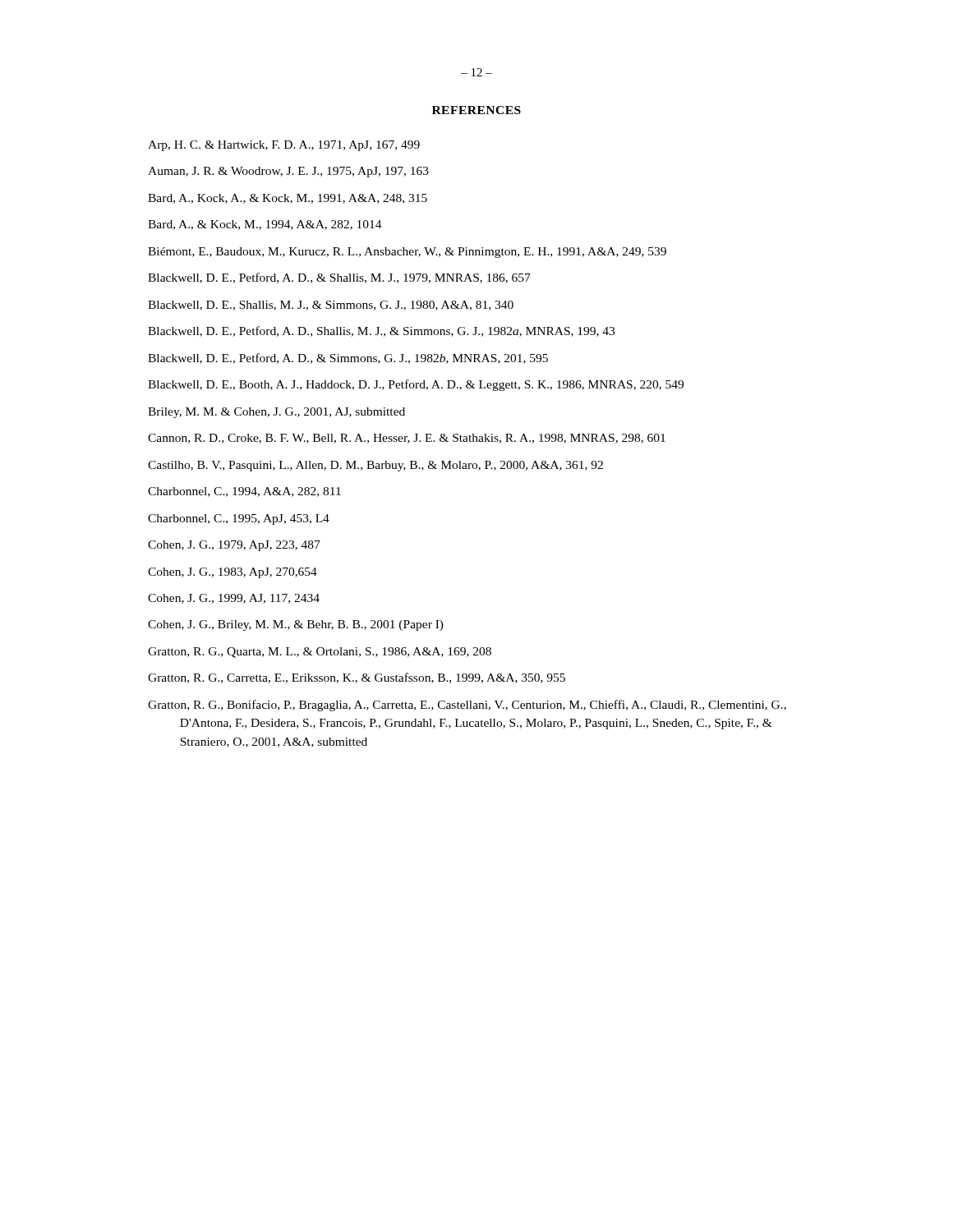953x1232 pixels.
Task: Find the block on this page that starts "Bard, A., Kock, A., & Kock, M.,"
Action: (288, 197)
